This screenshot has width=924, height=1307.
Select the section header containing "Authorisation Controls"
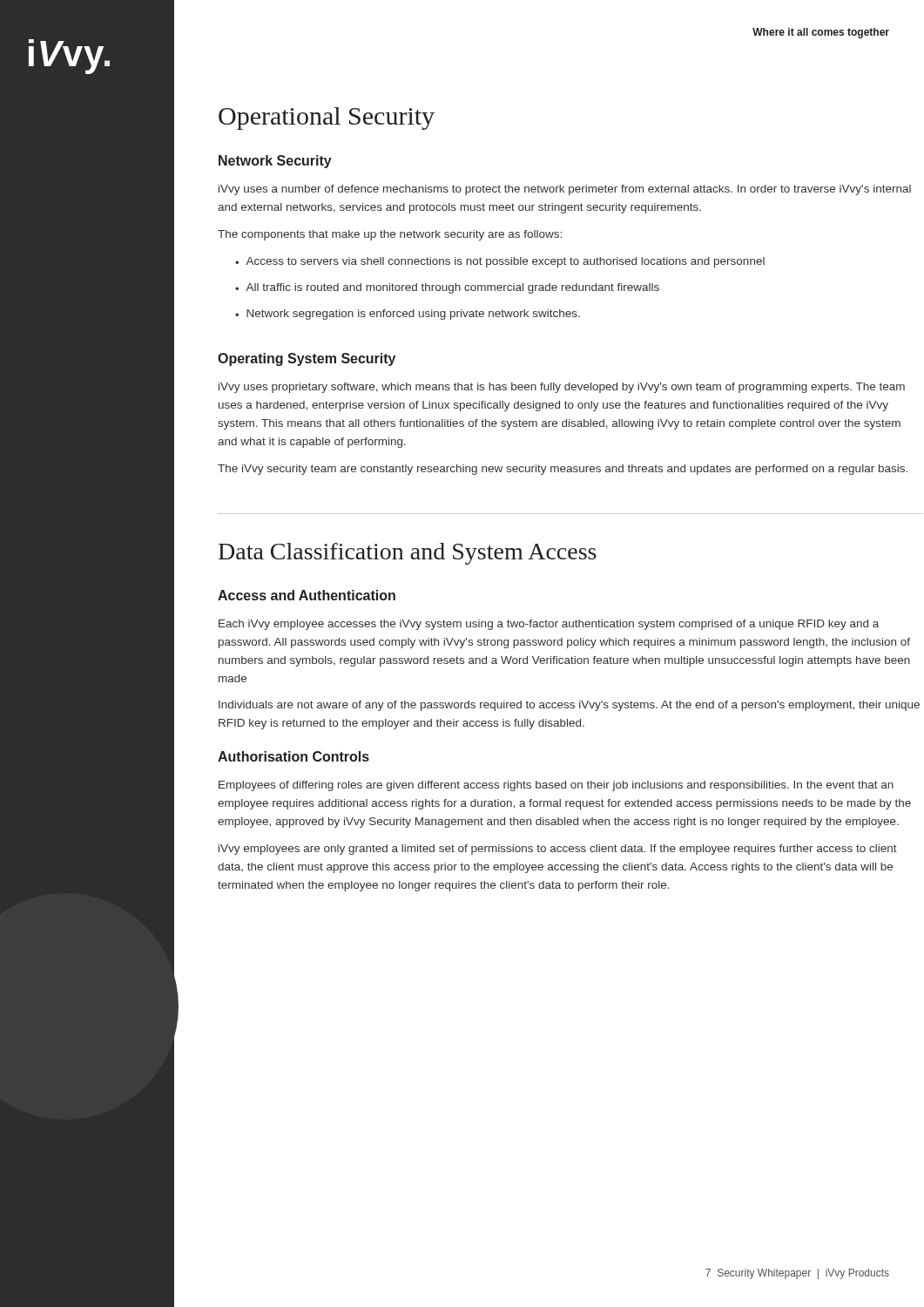click(293, 756)
